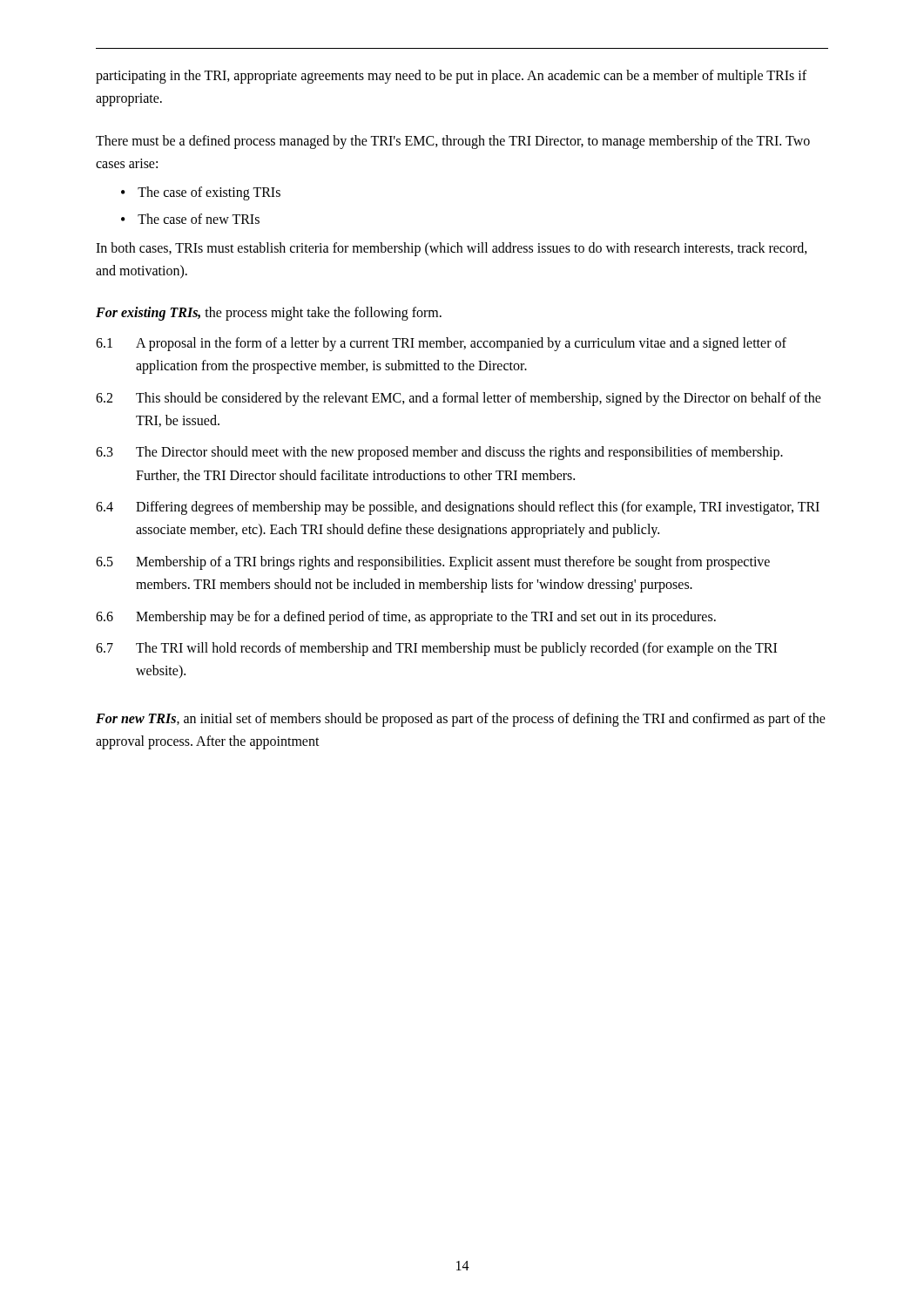Screen dimensions: 1307x924
Task: Find the passage starting "6.2 This should be considered by"
Action: [462, 409]
